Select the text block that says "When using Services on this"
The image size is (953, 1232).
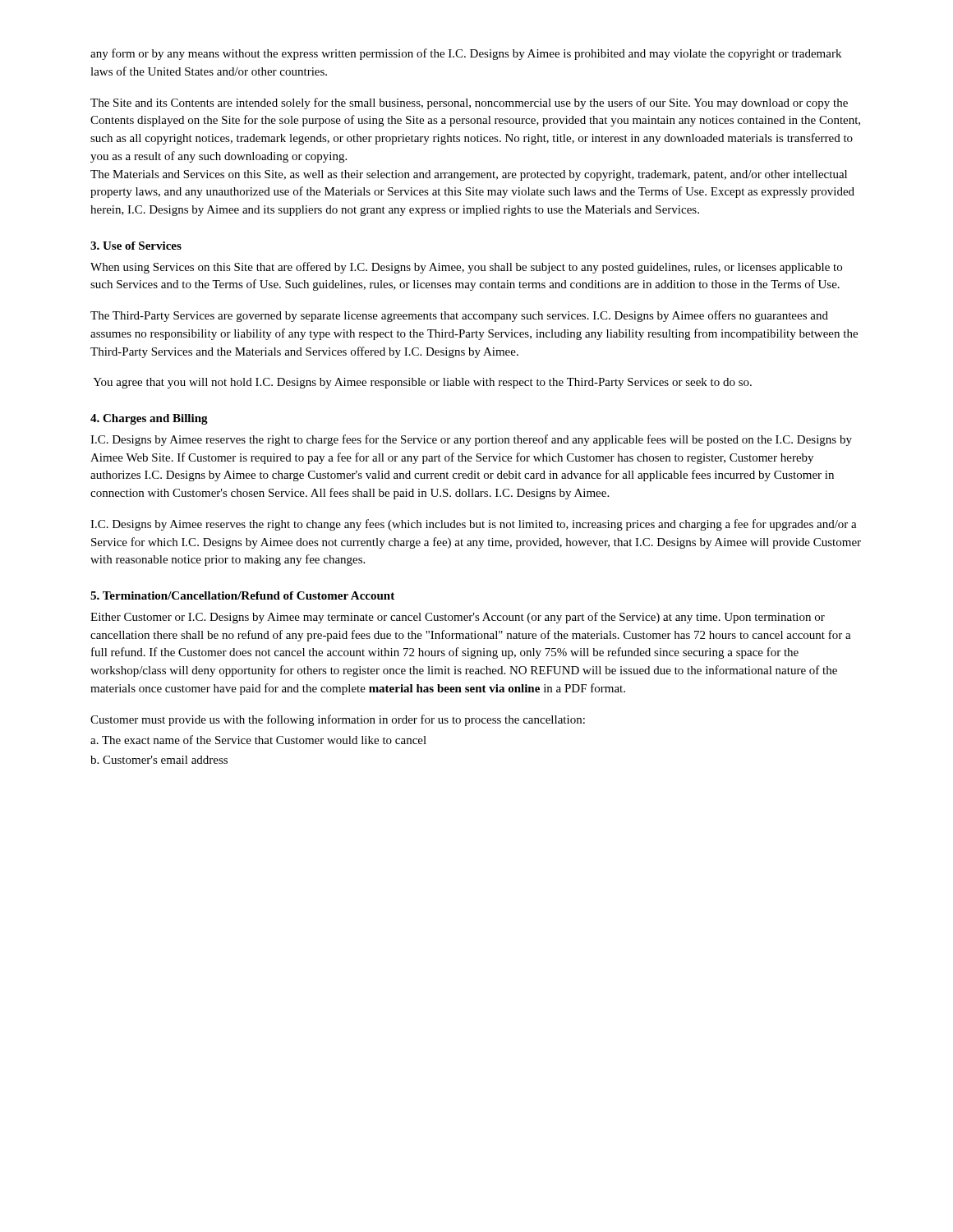pyautogui.click(x=467, y=275)
